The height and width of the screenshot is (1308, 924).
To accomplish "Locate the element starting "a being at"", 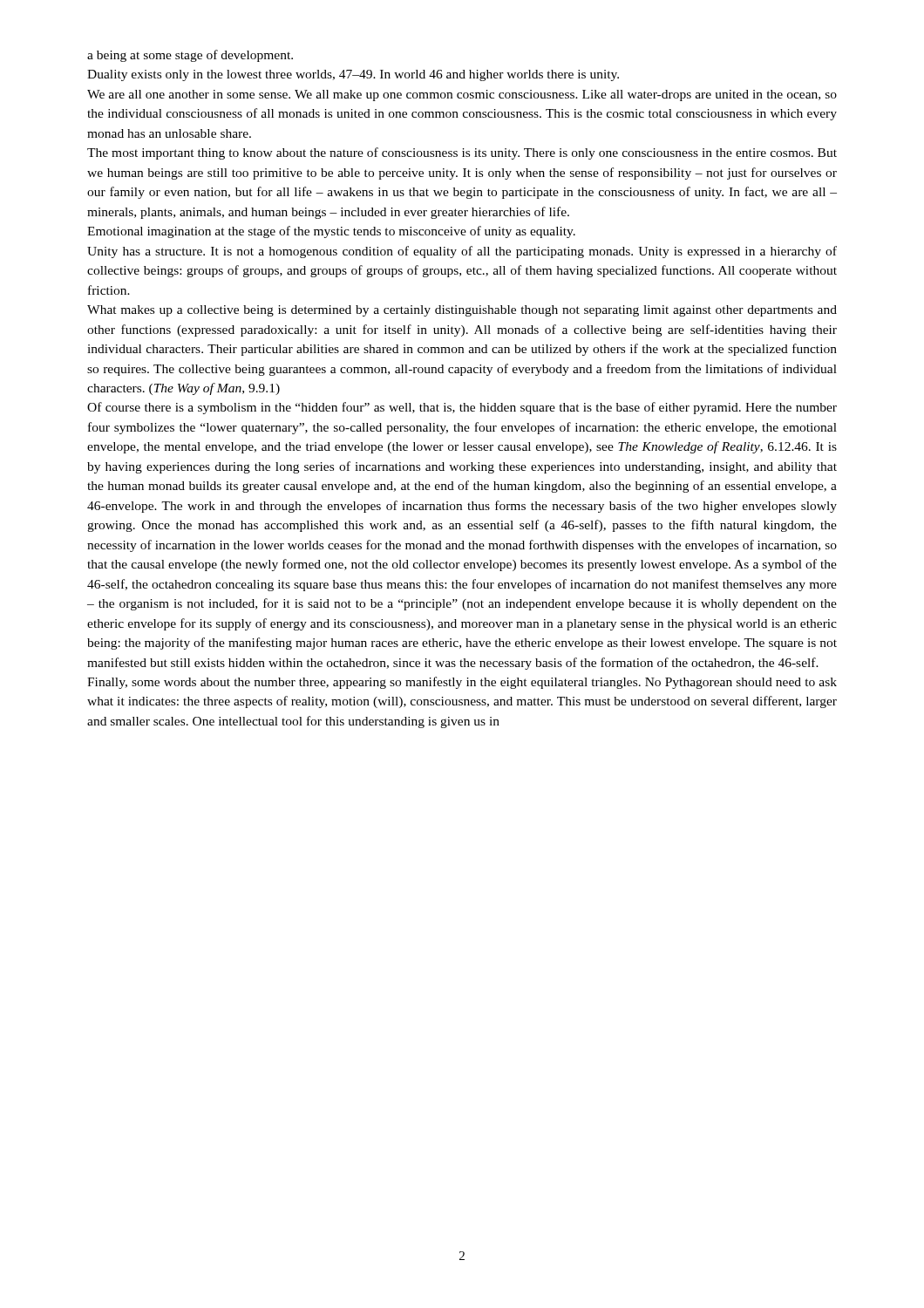I will click(190, 56).
